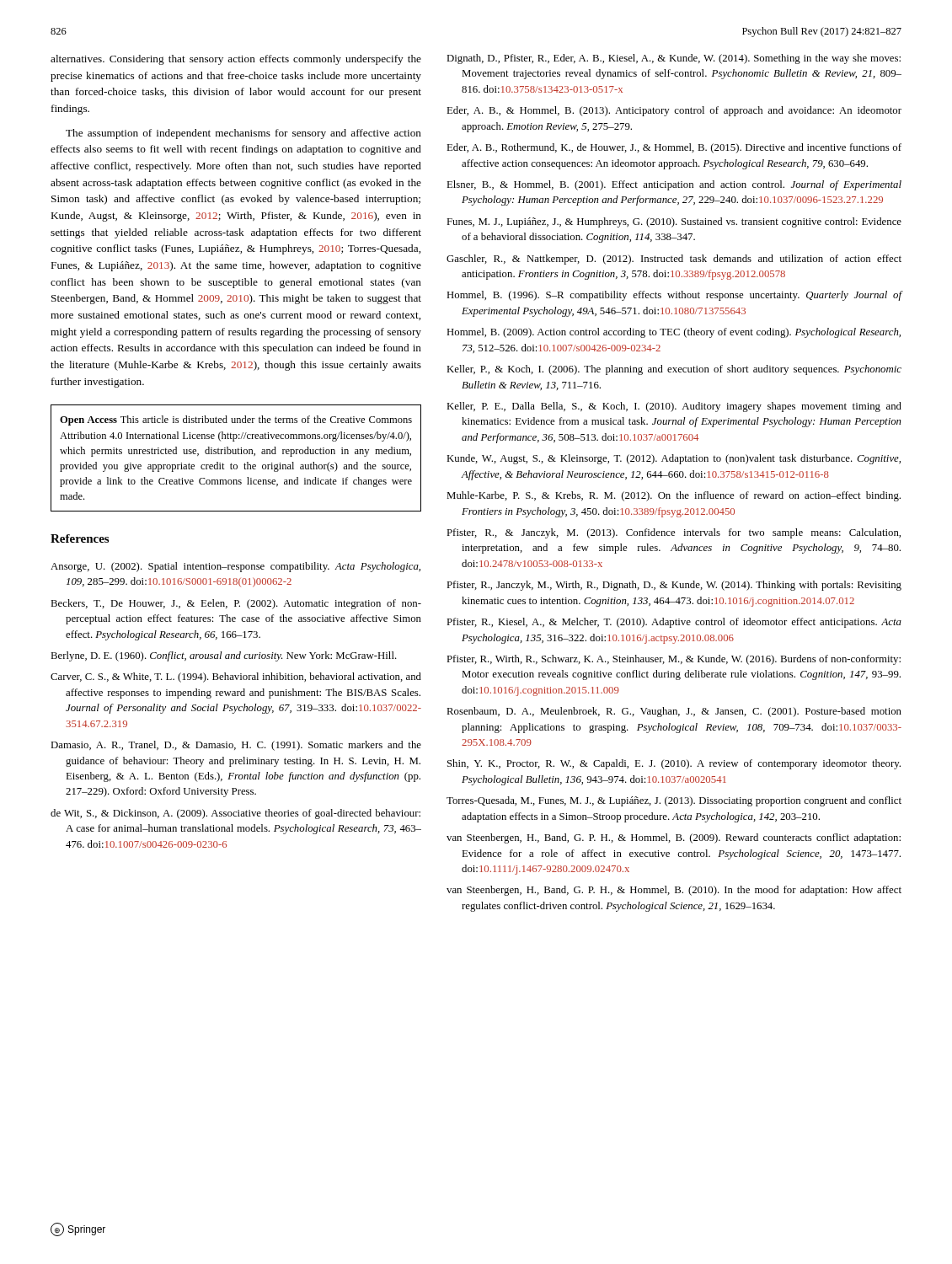Locate the list item that says "Funes, M. J., Lupiáñez, J.,"
The width and height of the screenshot is (952, 1264).
674,229
